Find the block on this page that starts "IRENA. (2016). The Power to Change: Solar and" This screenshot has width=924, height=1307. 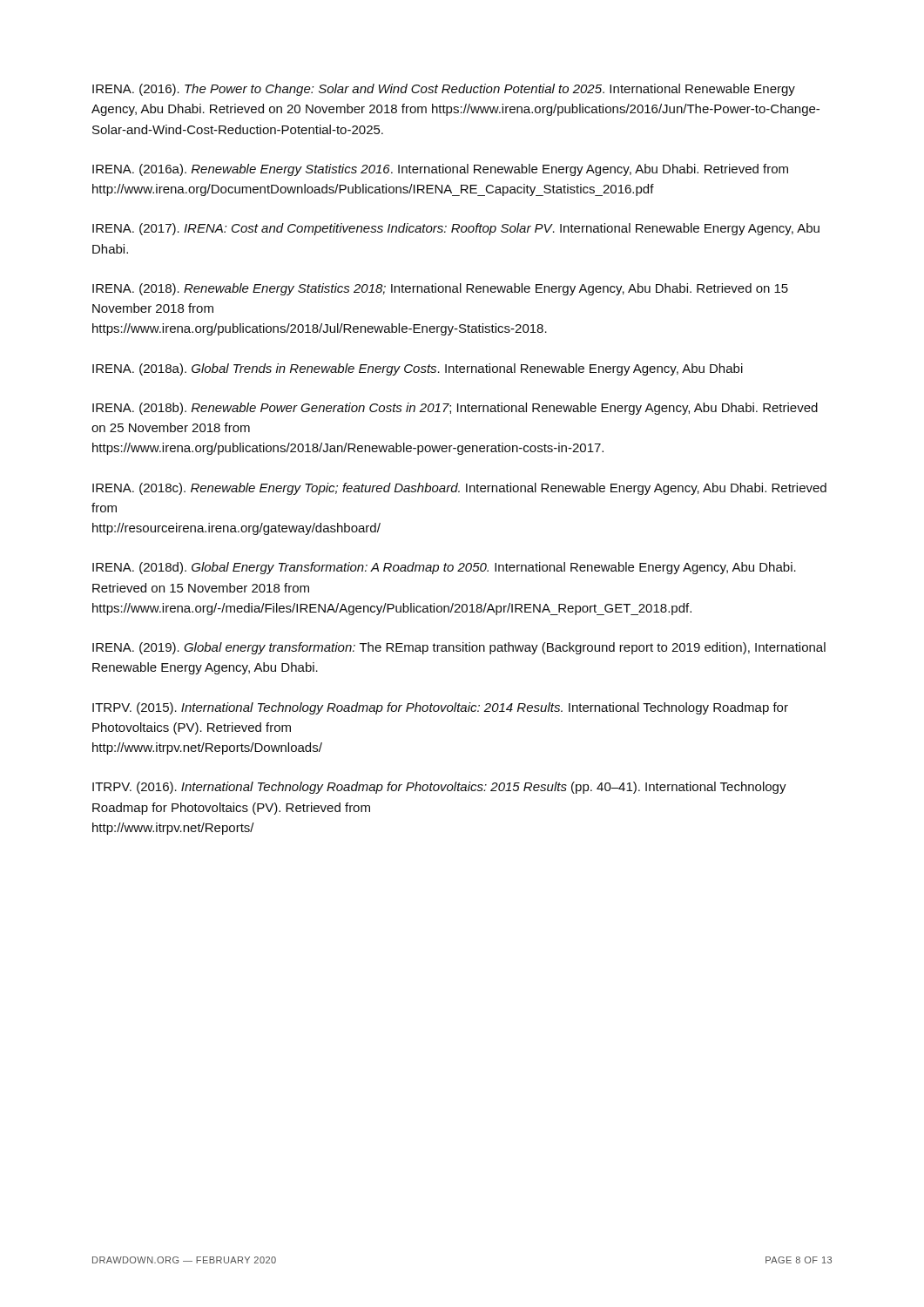tap(456, 109)
